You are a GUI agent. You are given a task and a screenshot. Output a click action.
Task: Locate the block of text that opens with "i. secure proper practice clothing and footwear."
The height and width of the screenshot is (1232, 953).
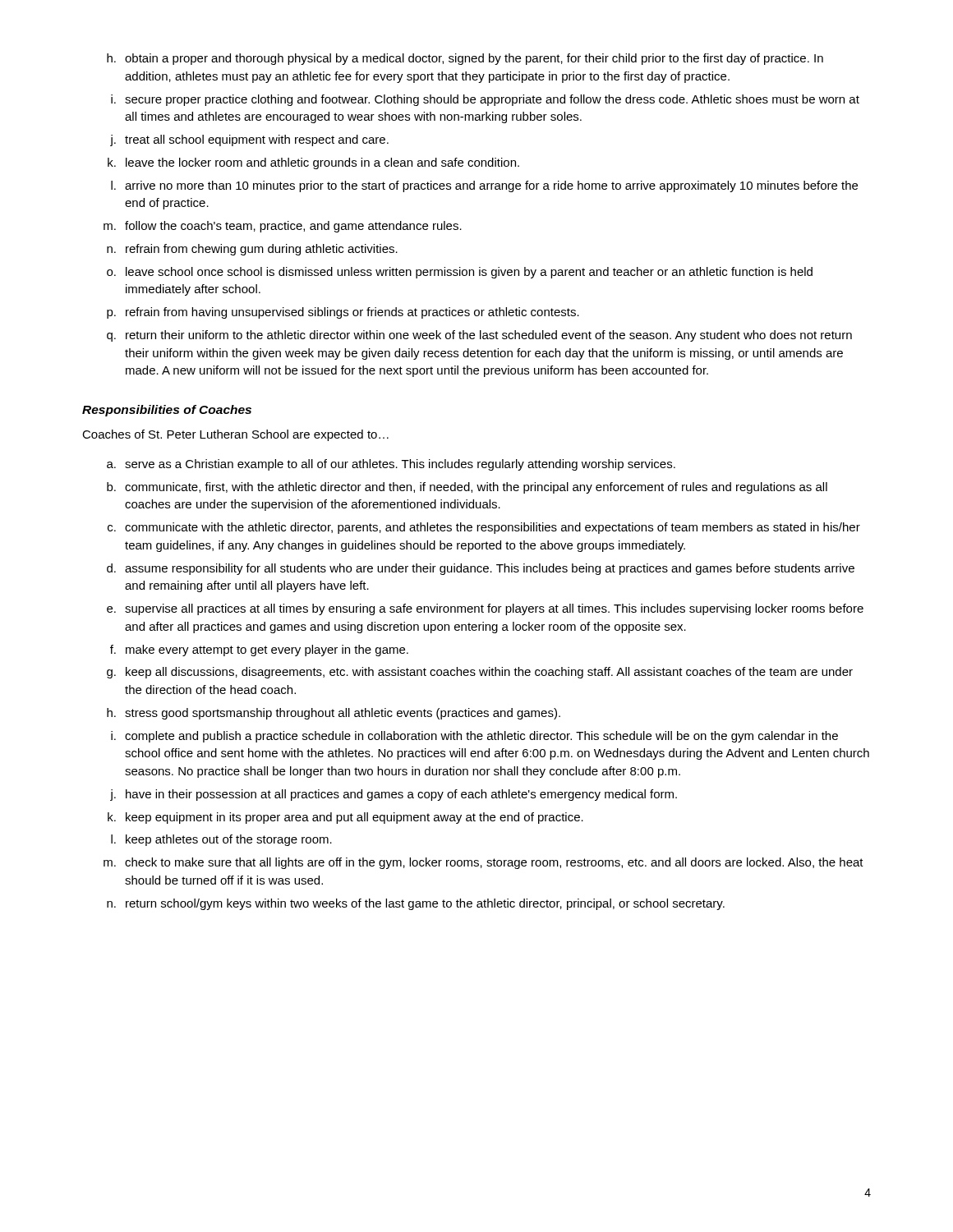(x=476, y=108)
